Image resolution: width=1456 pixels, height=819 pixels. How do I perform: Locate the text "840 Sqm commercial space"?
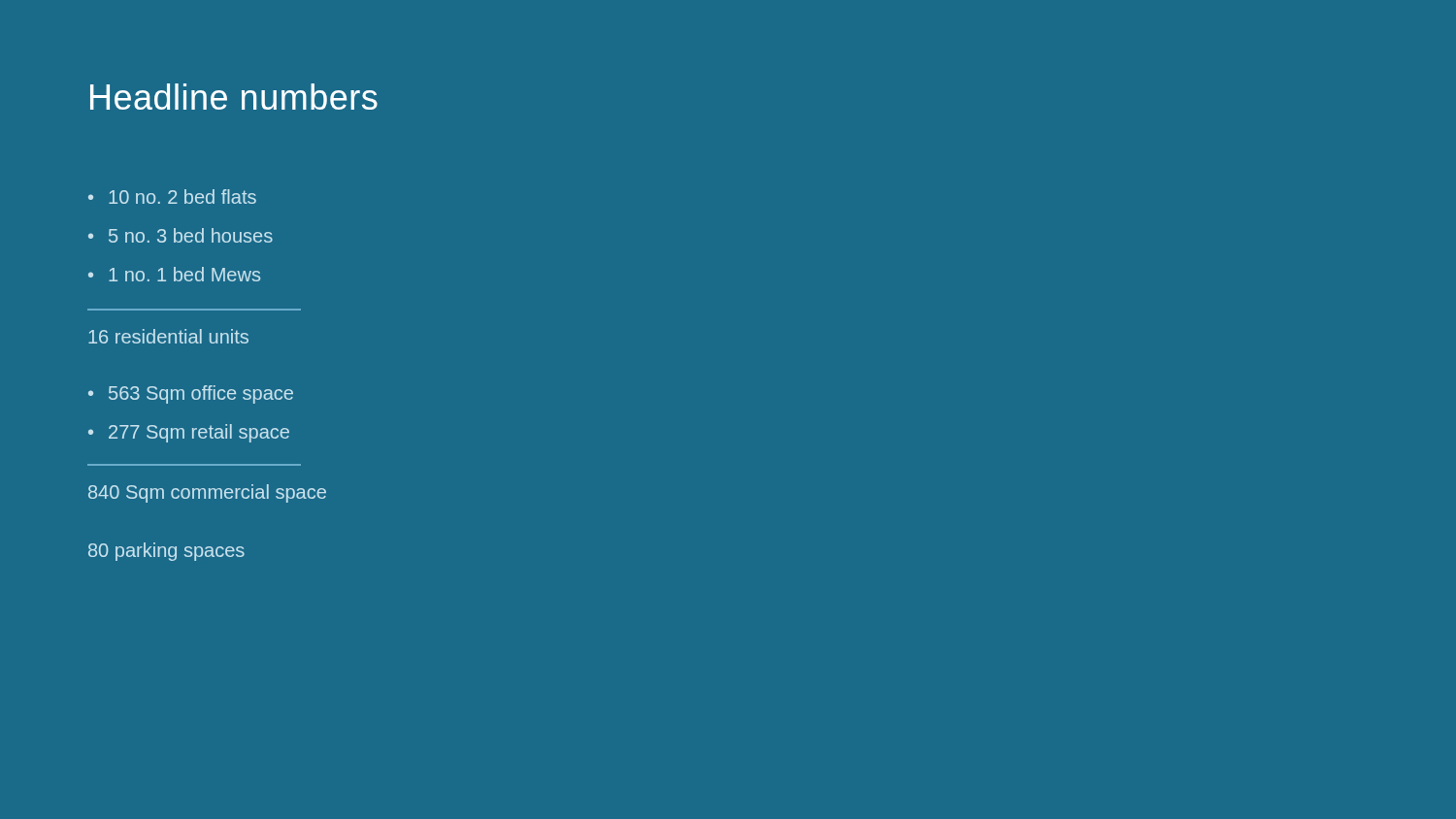207,492
